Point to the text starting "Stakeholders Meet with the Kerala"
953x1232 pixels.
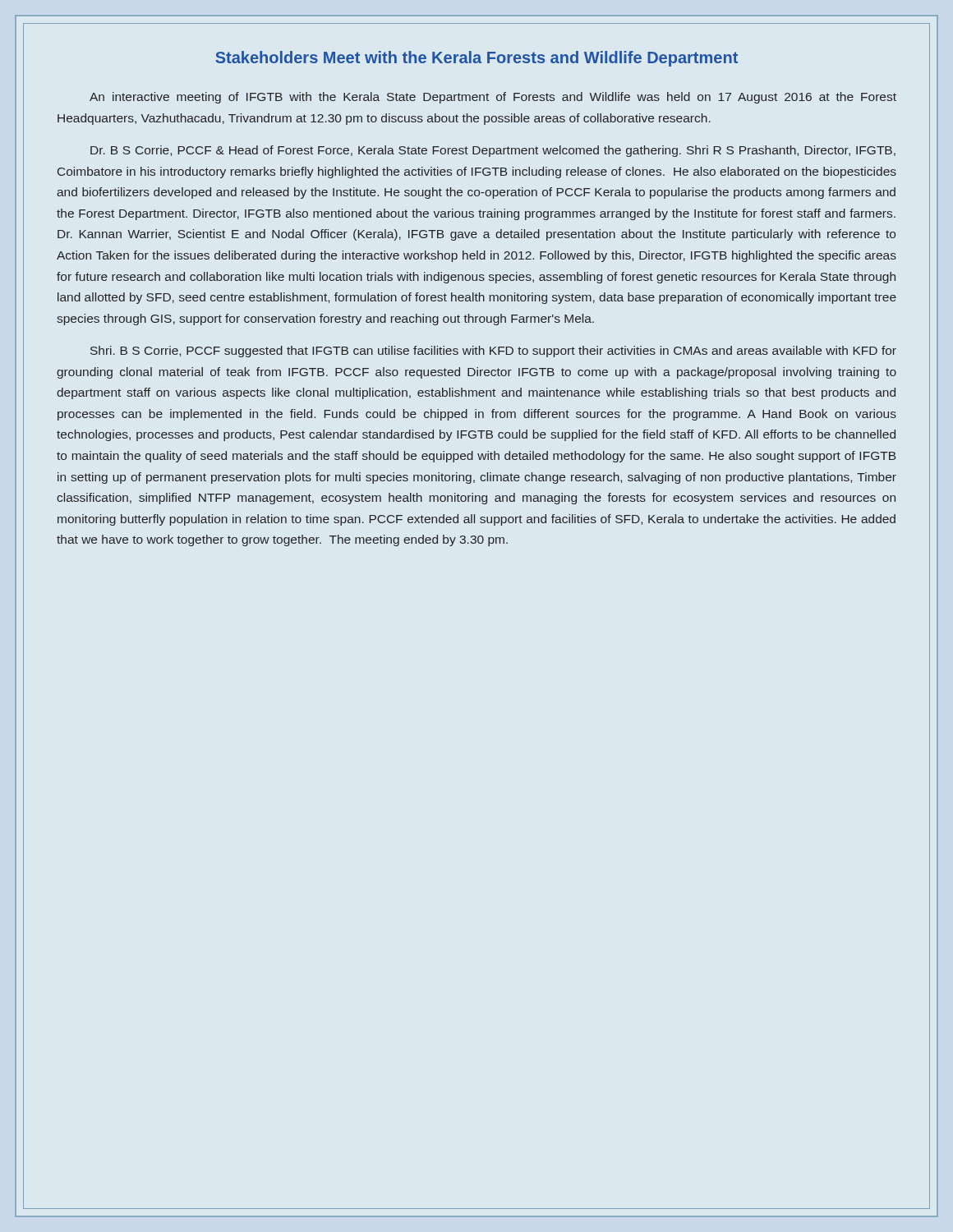[476, 57]
